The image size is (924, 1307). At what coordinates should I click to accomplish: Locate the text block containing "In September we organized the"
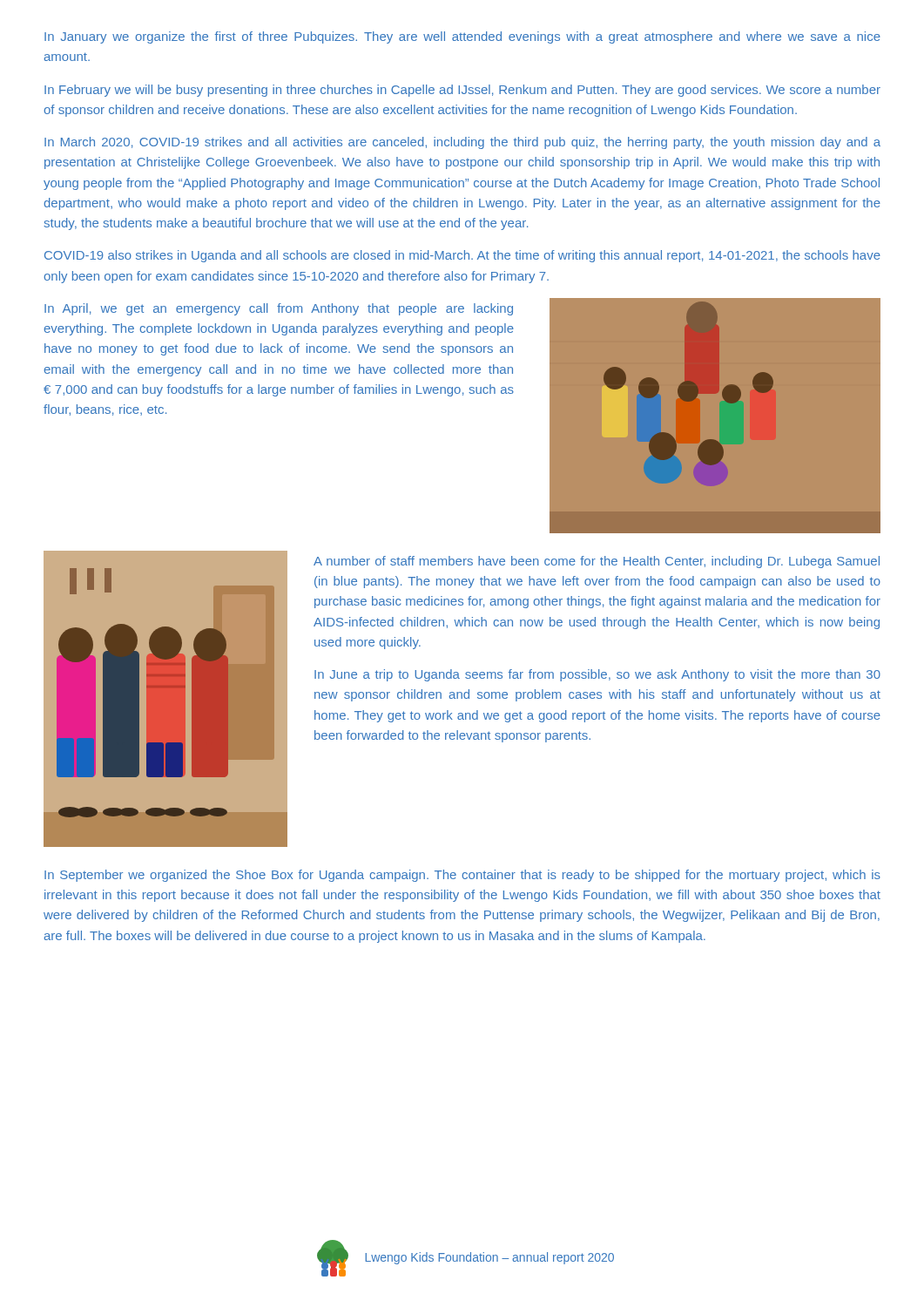(x=462, y=905)
